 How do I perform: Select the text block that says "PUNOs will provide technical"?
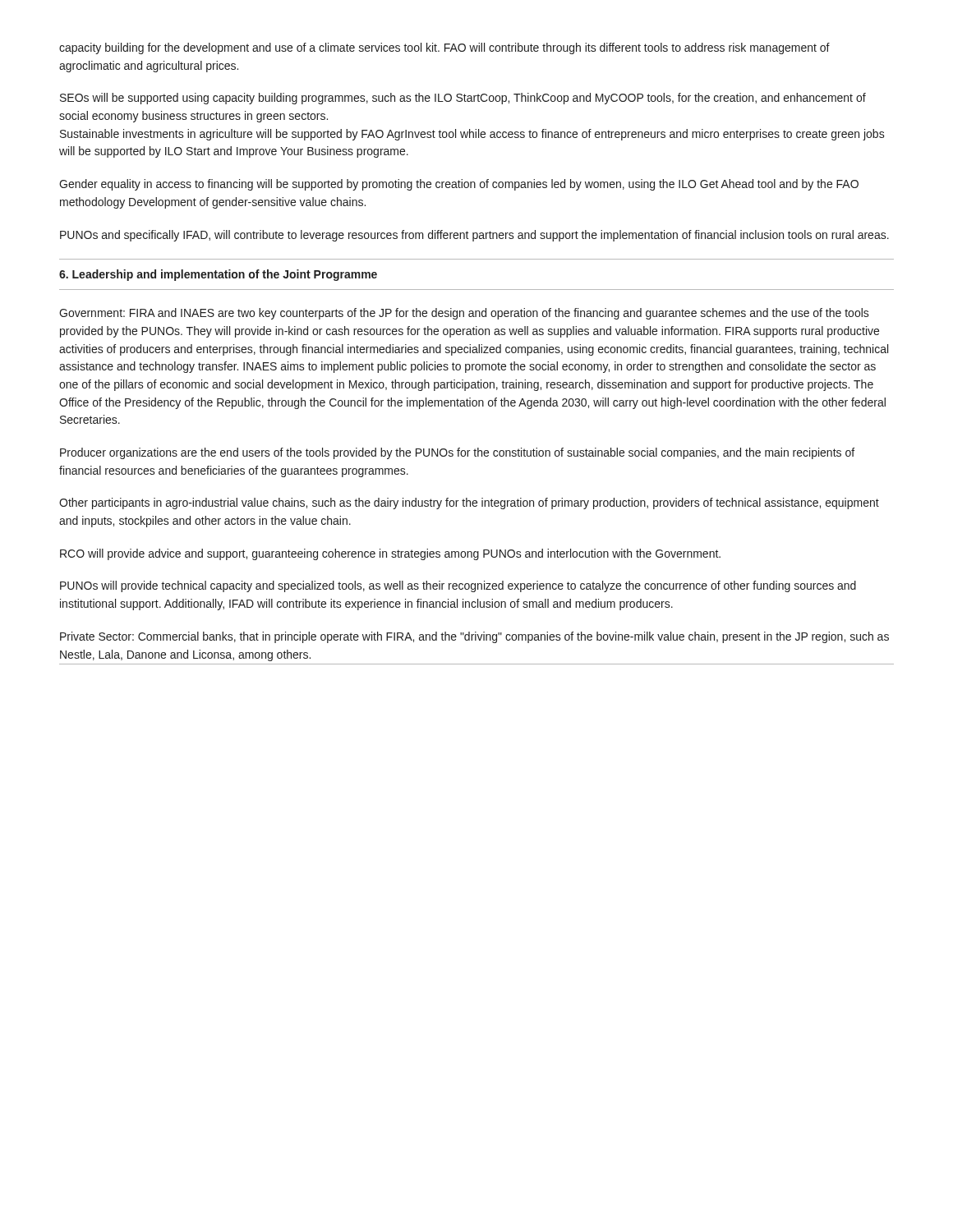click(458, 595)
